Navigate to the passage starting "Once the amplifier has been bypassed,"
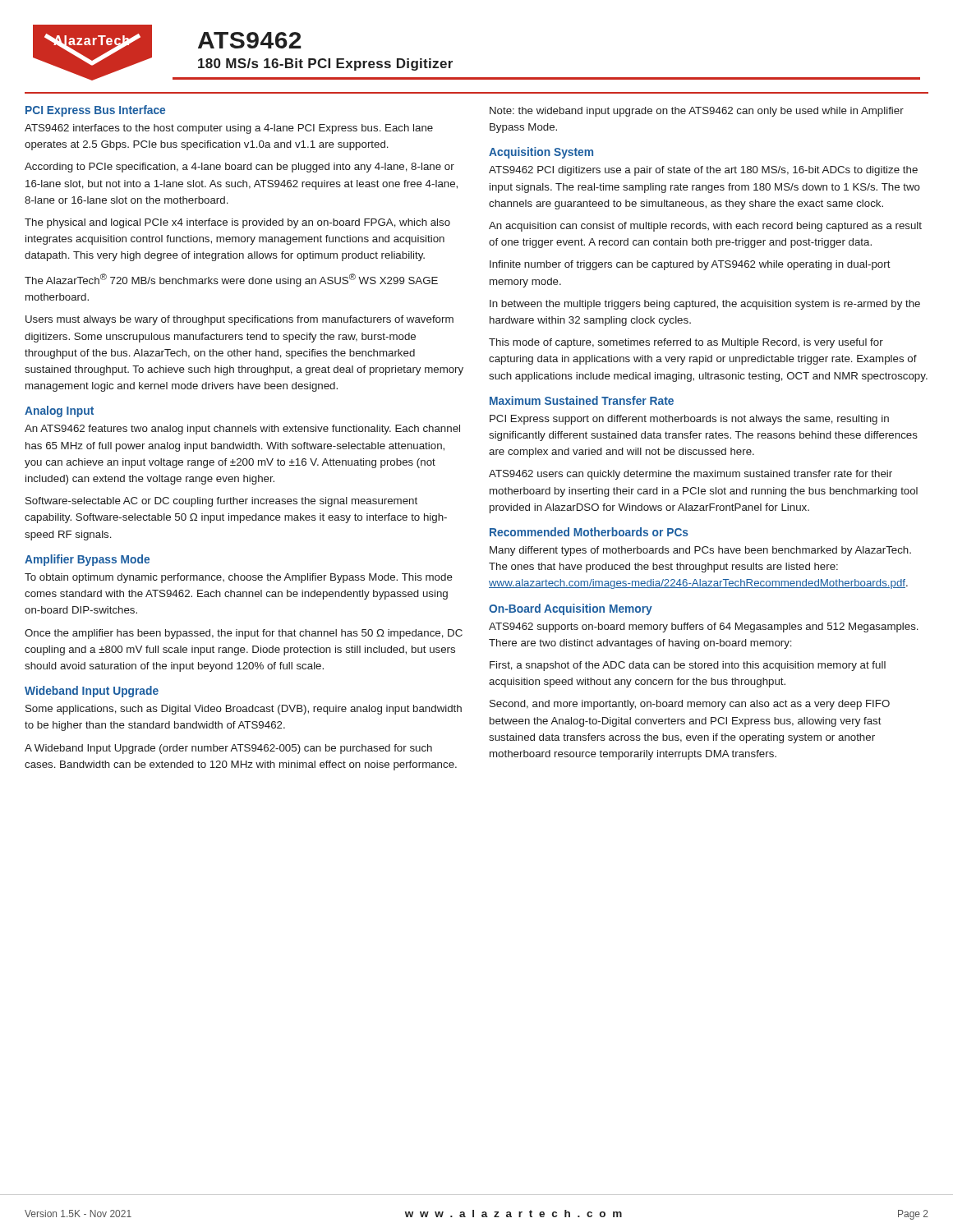 (244, 650)
